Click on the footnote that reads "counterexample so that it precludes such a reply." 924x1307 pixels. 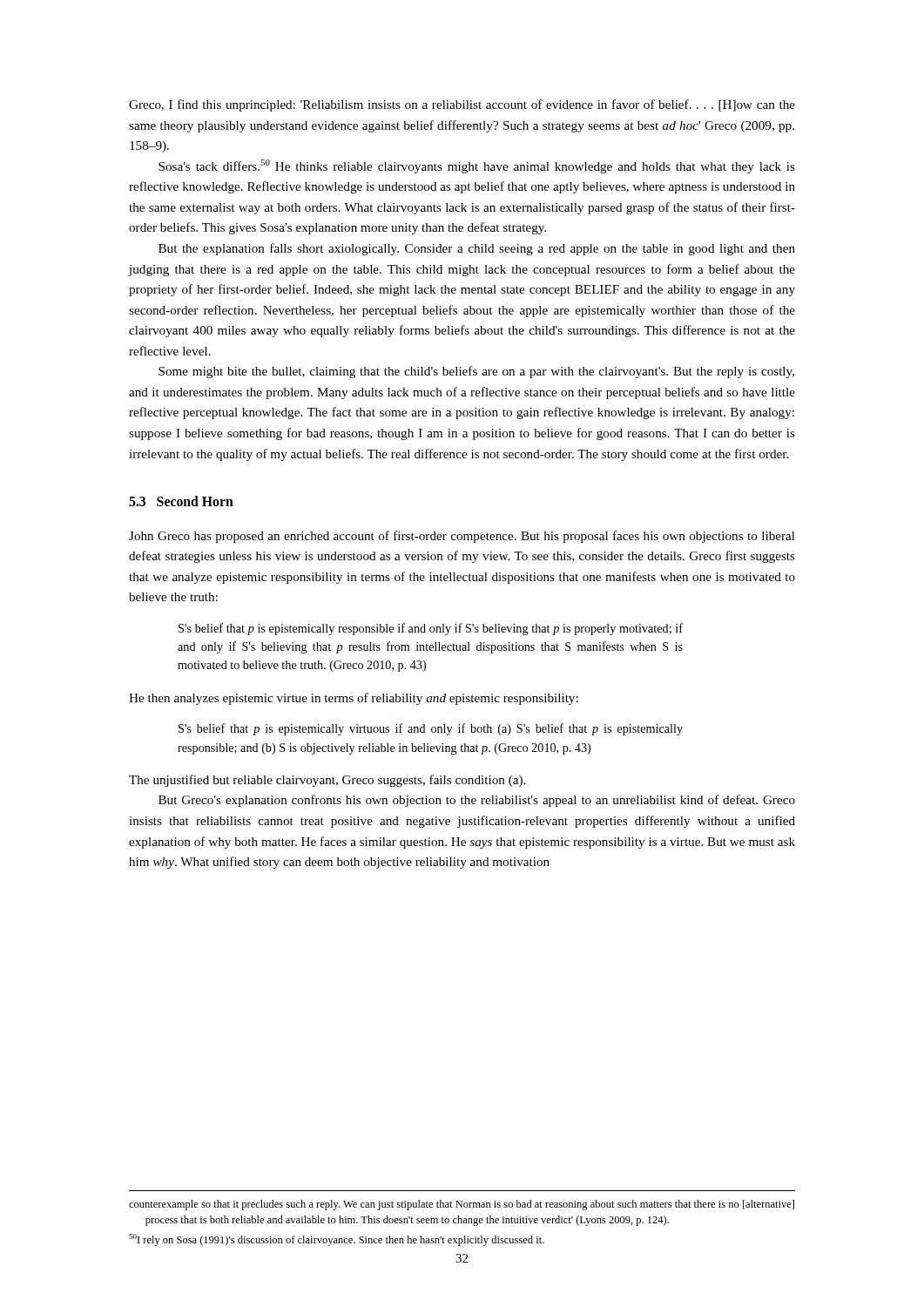(462, 1212)
